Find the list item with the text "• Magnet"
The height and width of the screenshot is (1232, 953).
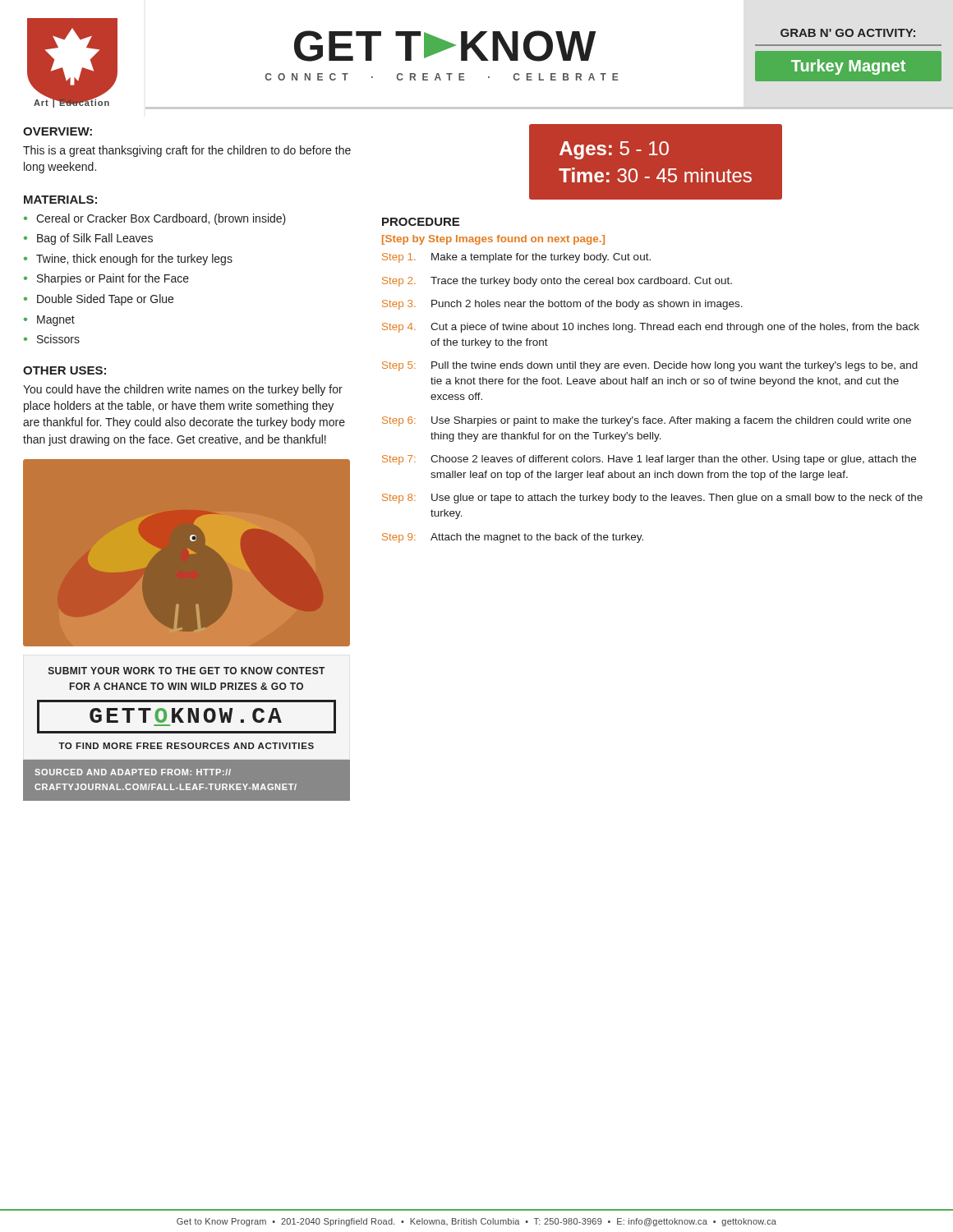tap(49, 319)
